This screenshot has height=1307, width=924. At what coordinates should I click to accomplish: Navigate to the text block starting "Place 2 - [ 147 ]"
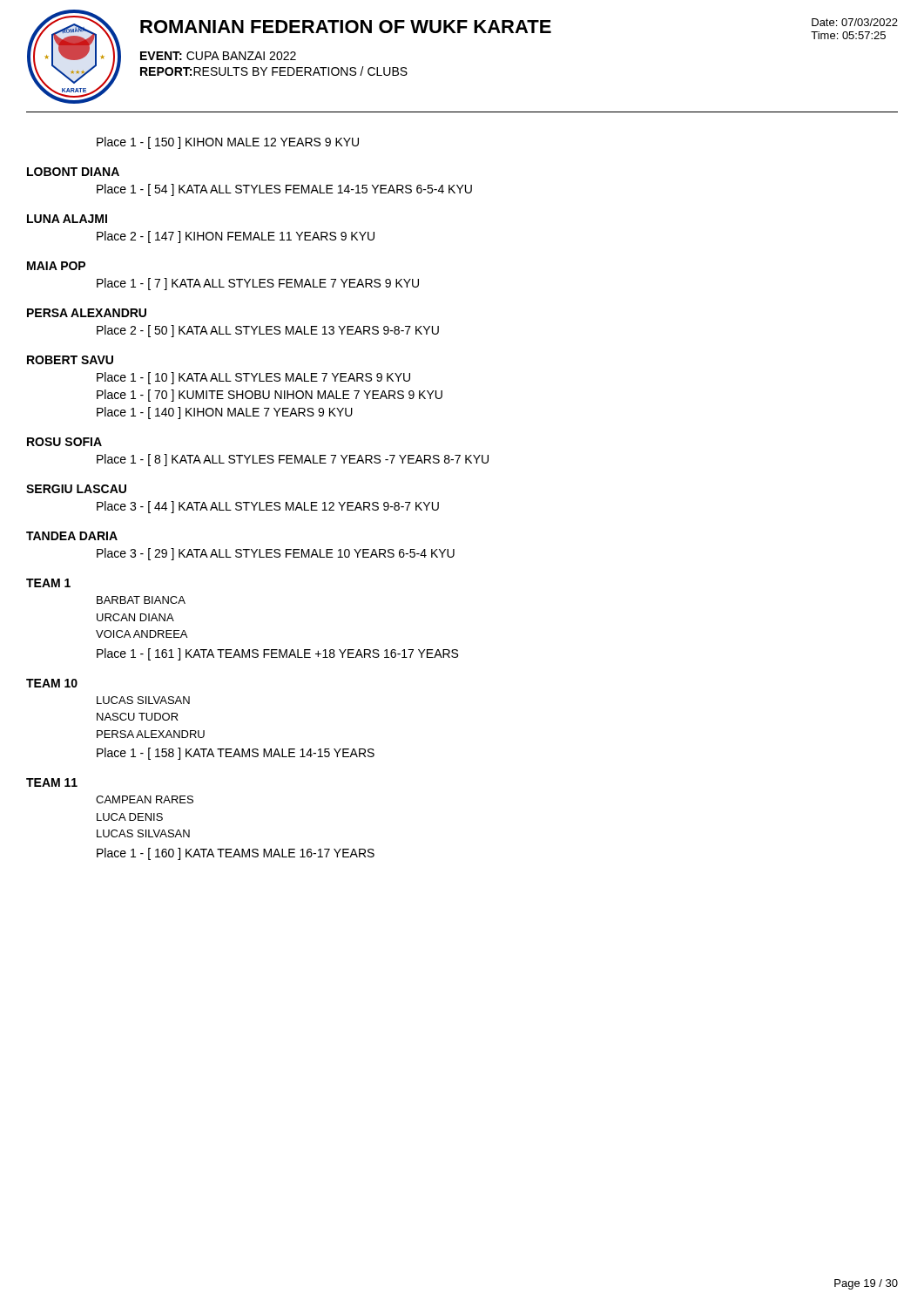click(236, 236)
